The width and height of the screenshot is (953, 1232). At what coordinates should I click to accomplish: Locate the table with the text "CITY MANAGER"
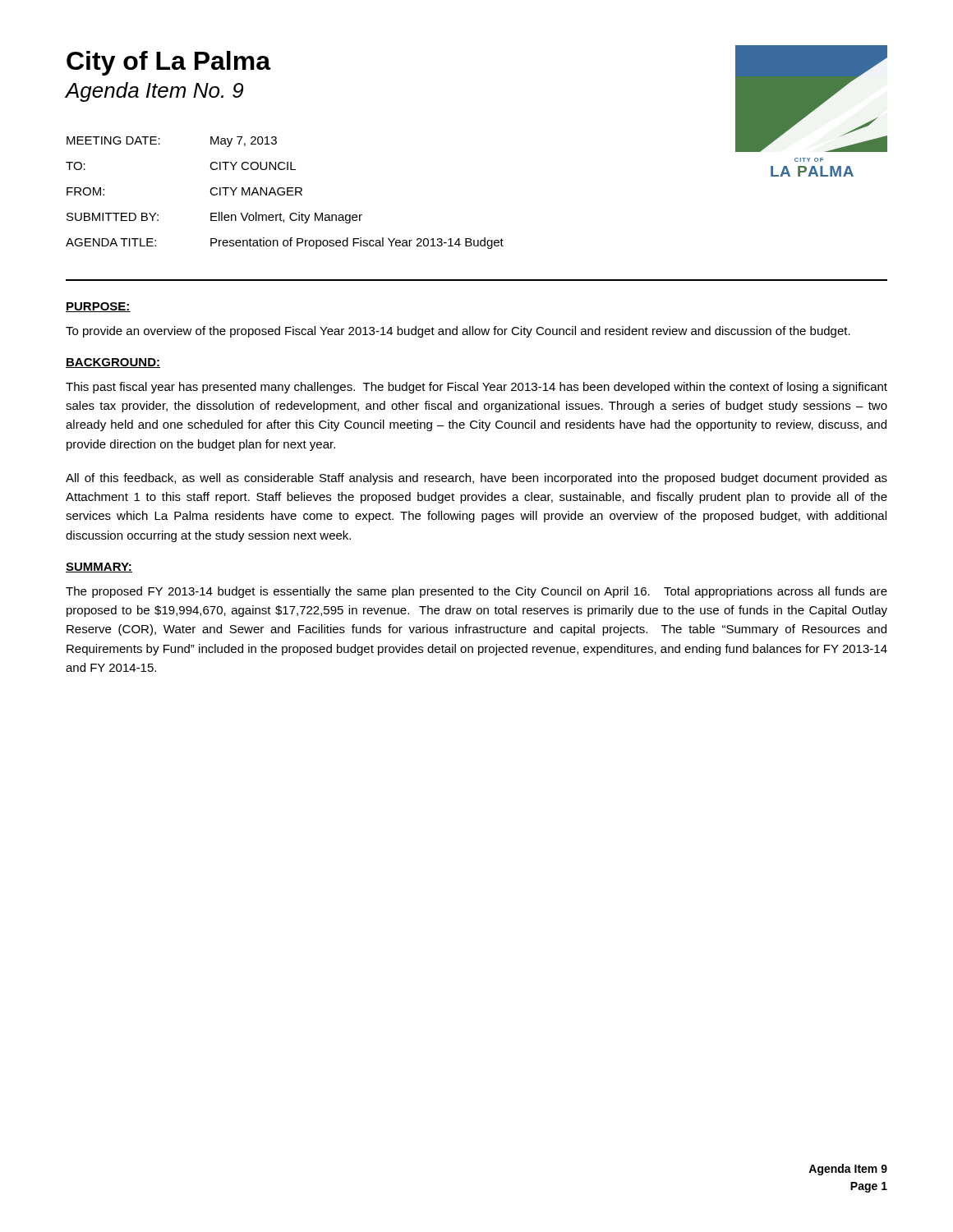tap(345, 191)
